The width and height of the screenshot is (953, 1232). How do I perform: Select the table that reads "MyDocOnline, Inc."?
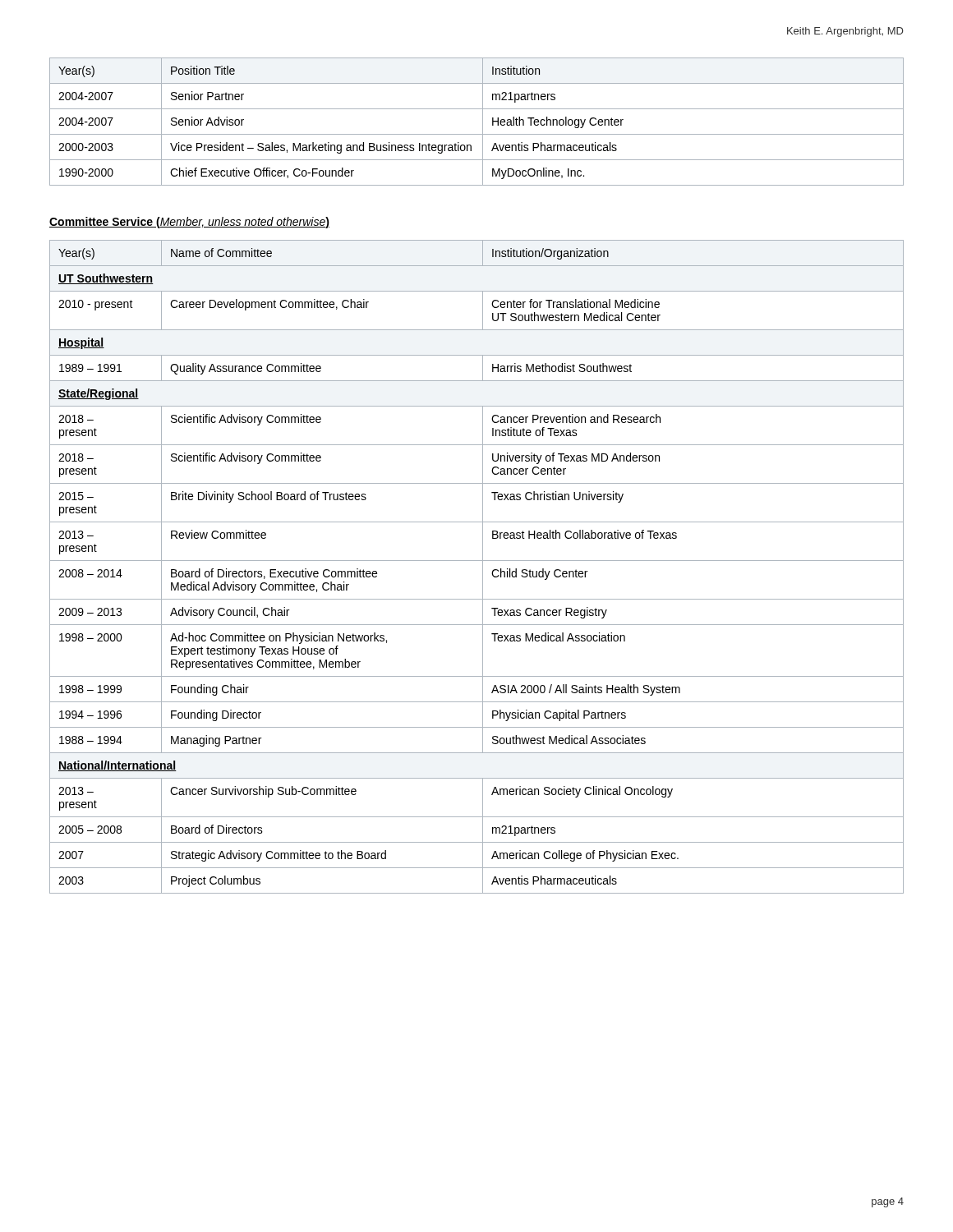476,122
